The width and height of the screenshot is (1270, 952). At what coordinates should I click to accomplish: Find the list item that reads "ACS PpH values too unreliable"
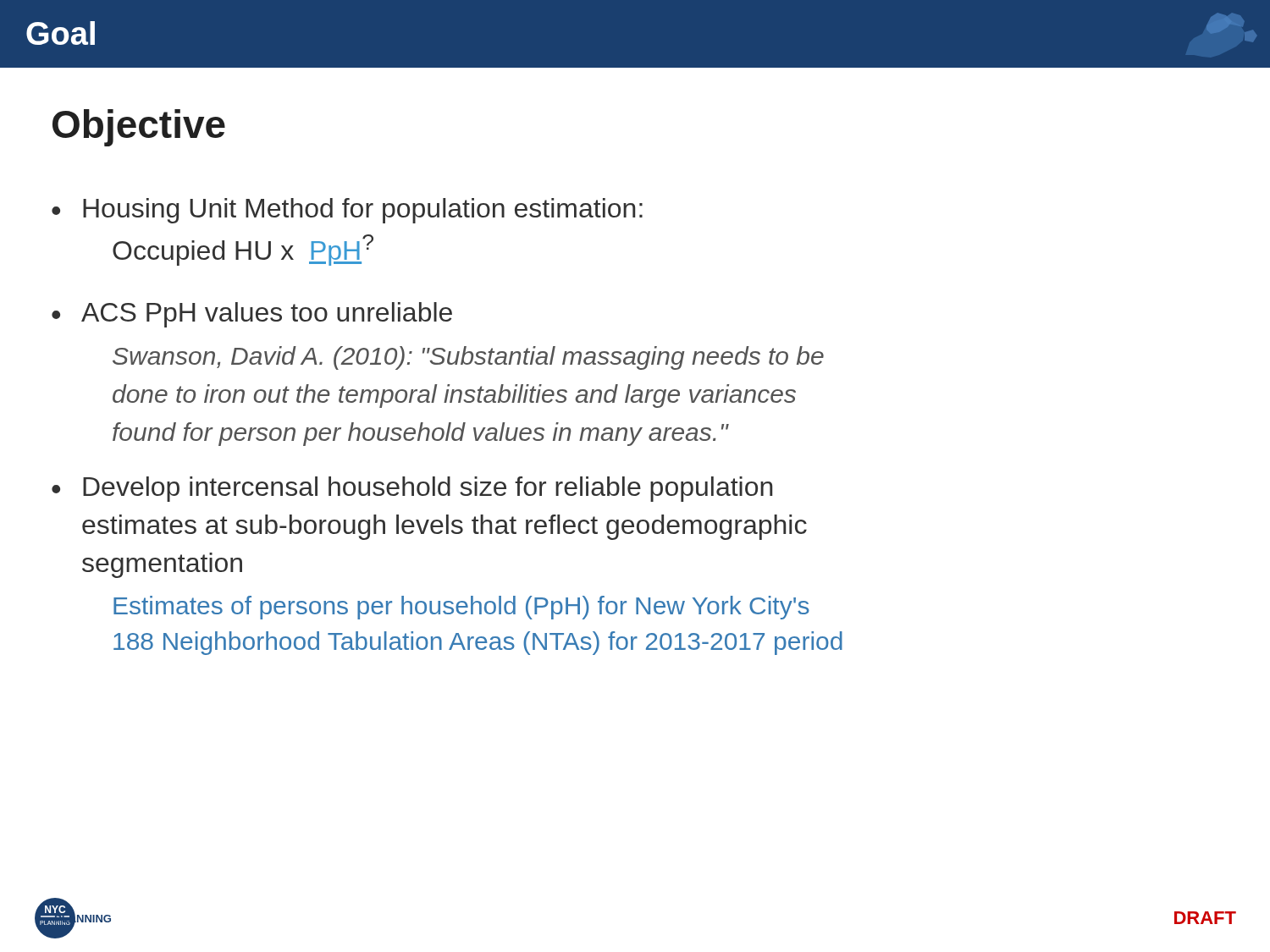[650, 374]
